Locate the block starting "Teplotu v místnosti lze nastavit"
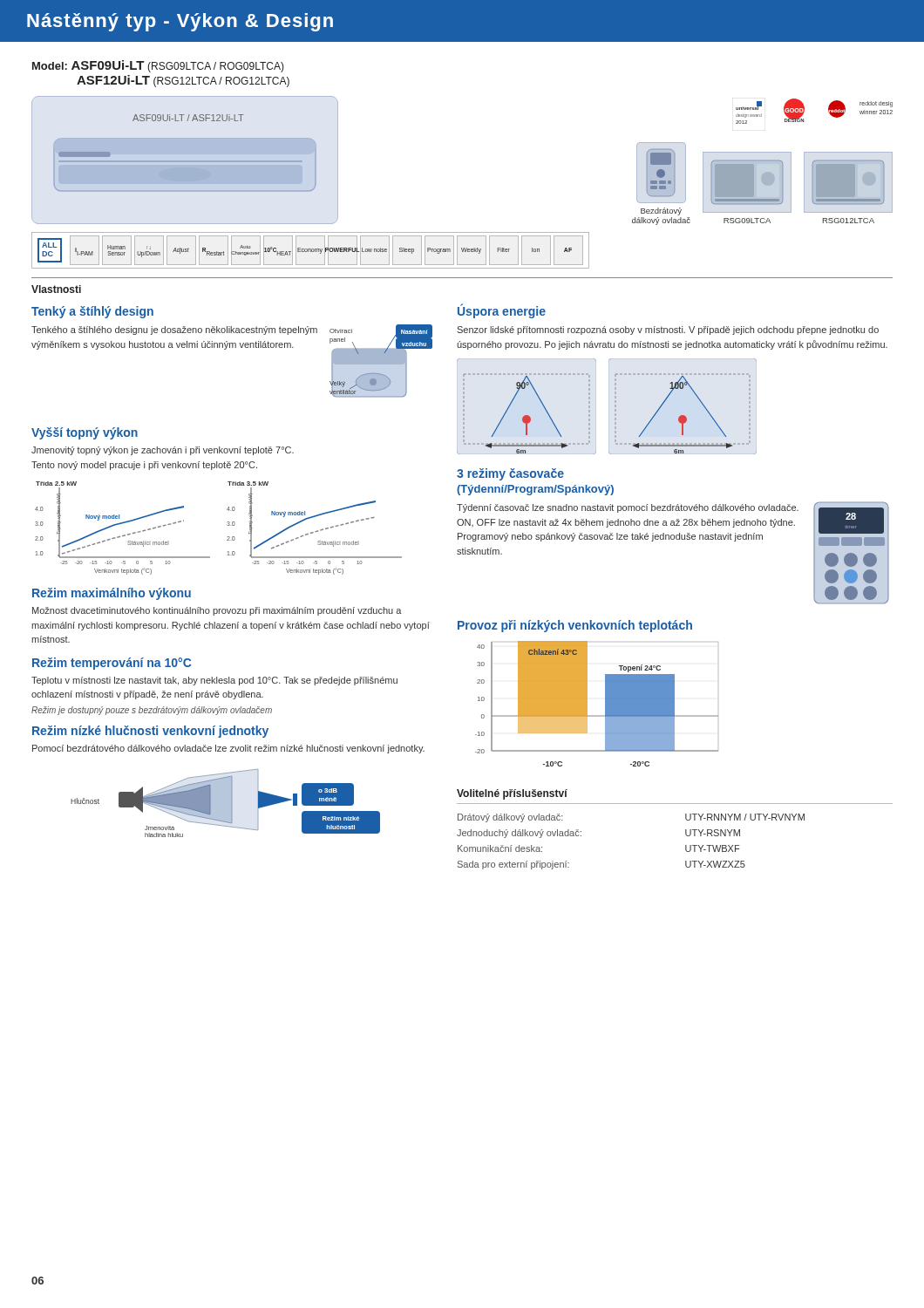This screenshot has height=1308, width=924. coord(215,687)
